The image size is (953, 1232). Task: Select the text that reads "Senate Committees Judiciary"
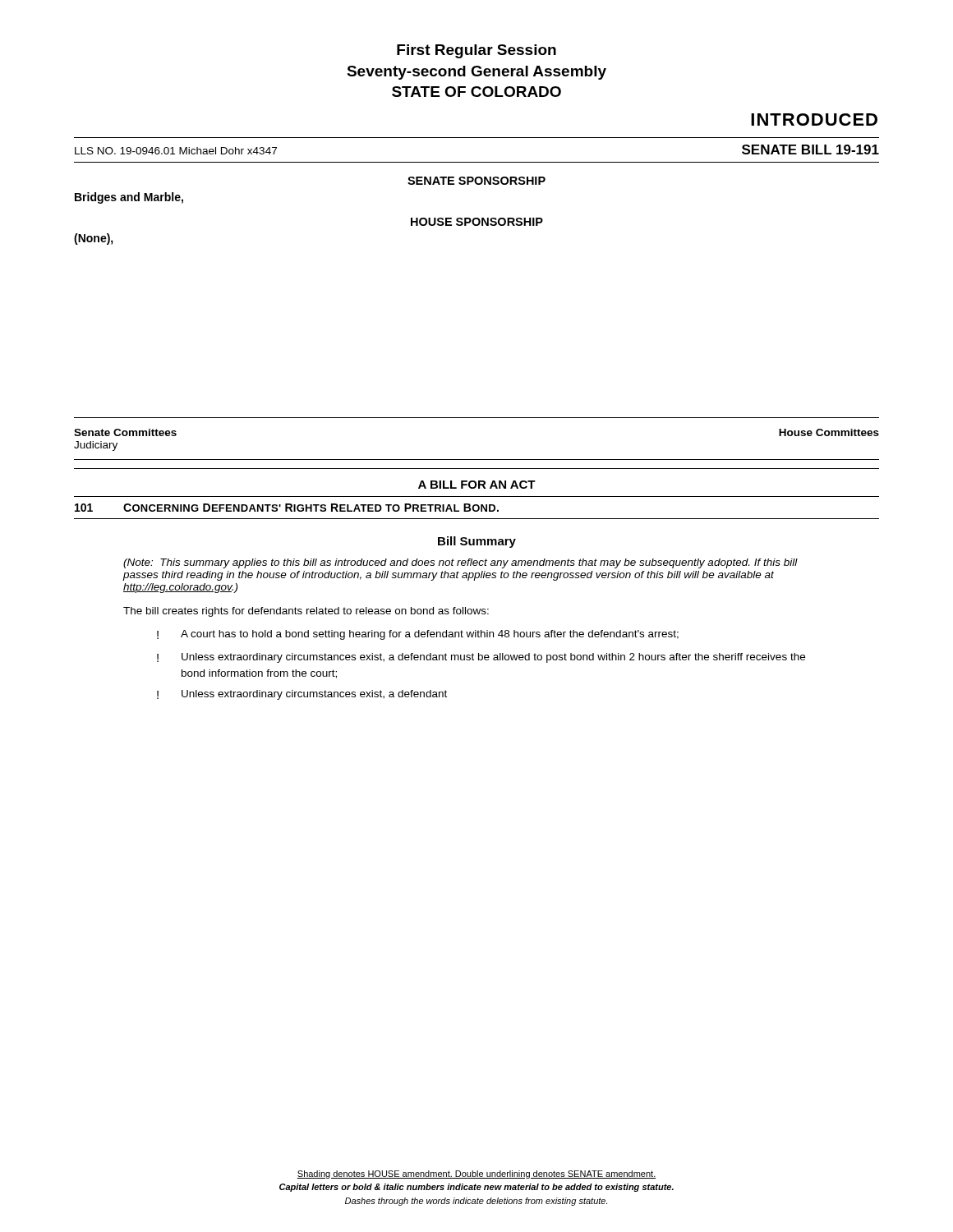click(x=125, y=438)
